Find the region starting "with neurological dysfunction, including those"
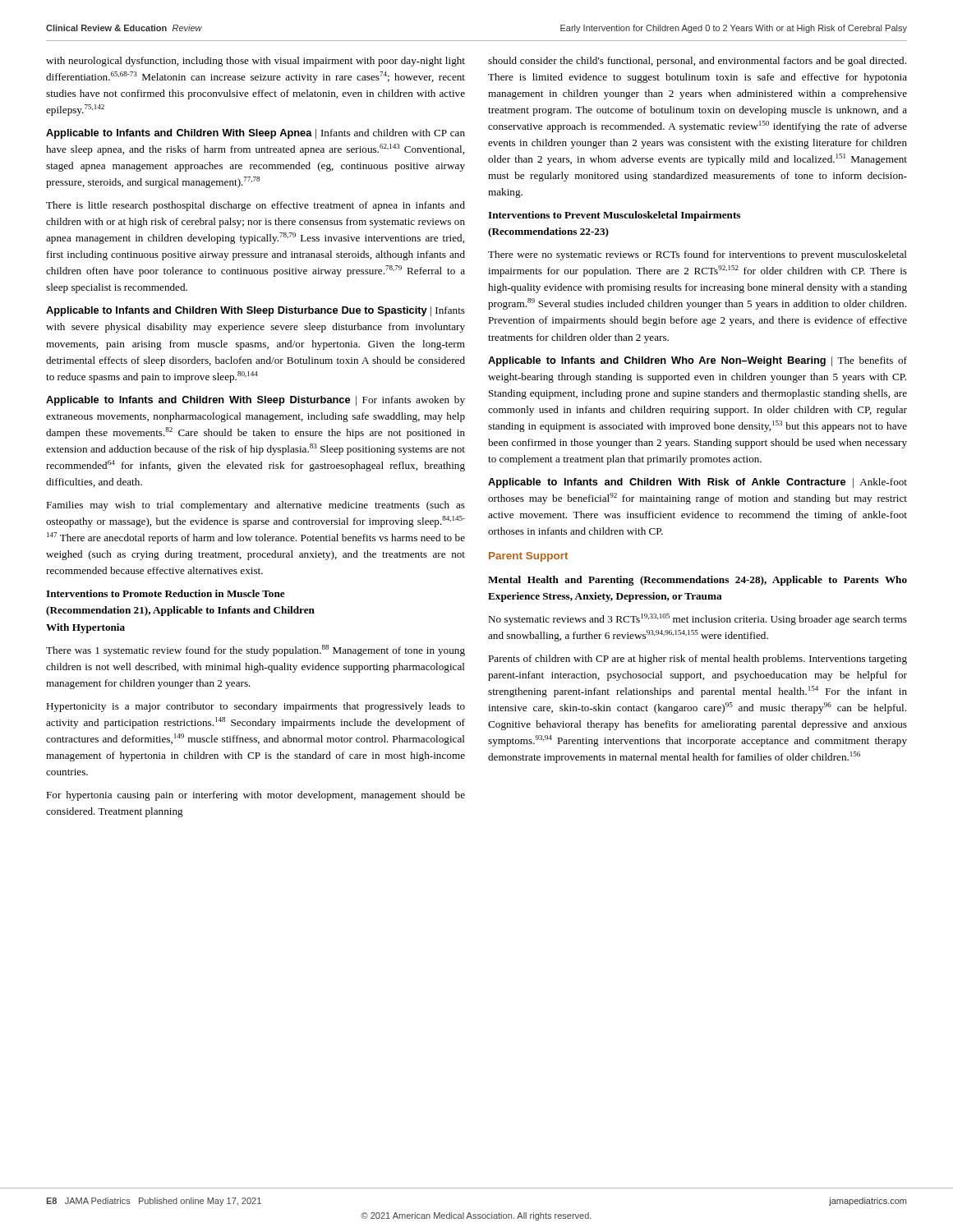 coord(255,85)
